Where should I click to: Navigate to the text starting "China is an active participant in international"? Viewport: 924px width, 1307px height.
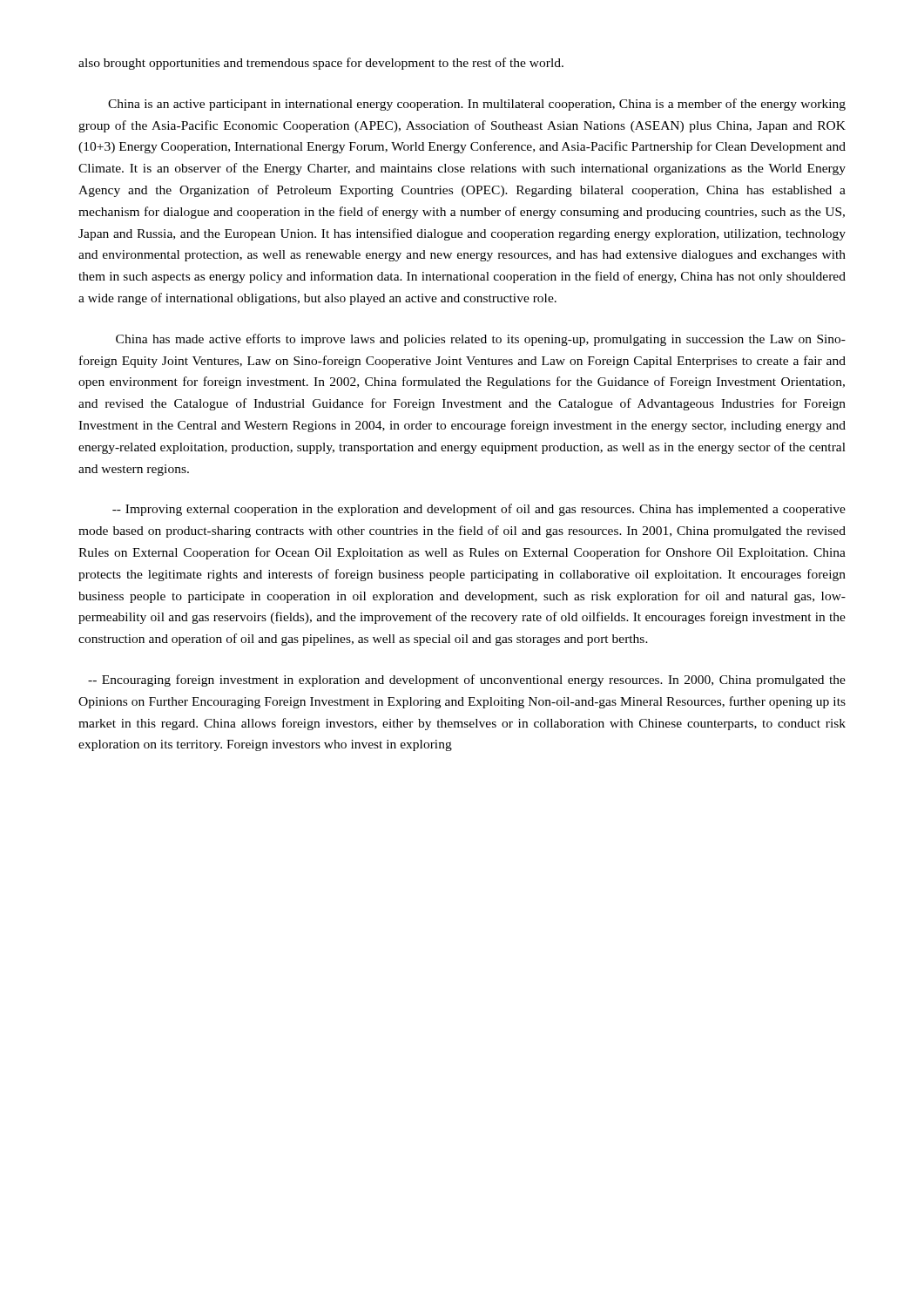pyautogui.click(x=462, y=201)
